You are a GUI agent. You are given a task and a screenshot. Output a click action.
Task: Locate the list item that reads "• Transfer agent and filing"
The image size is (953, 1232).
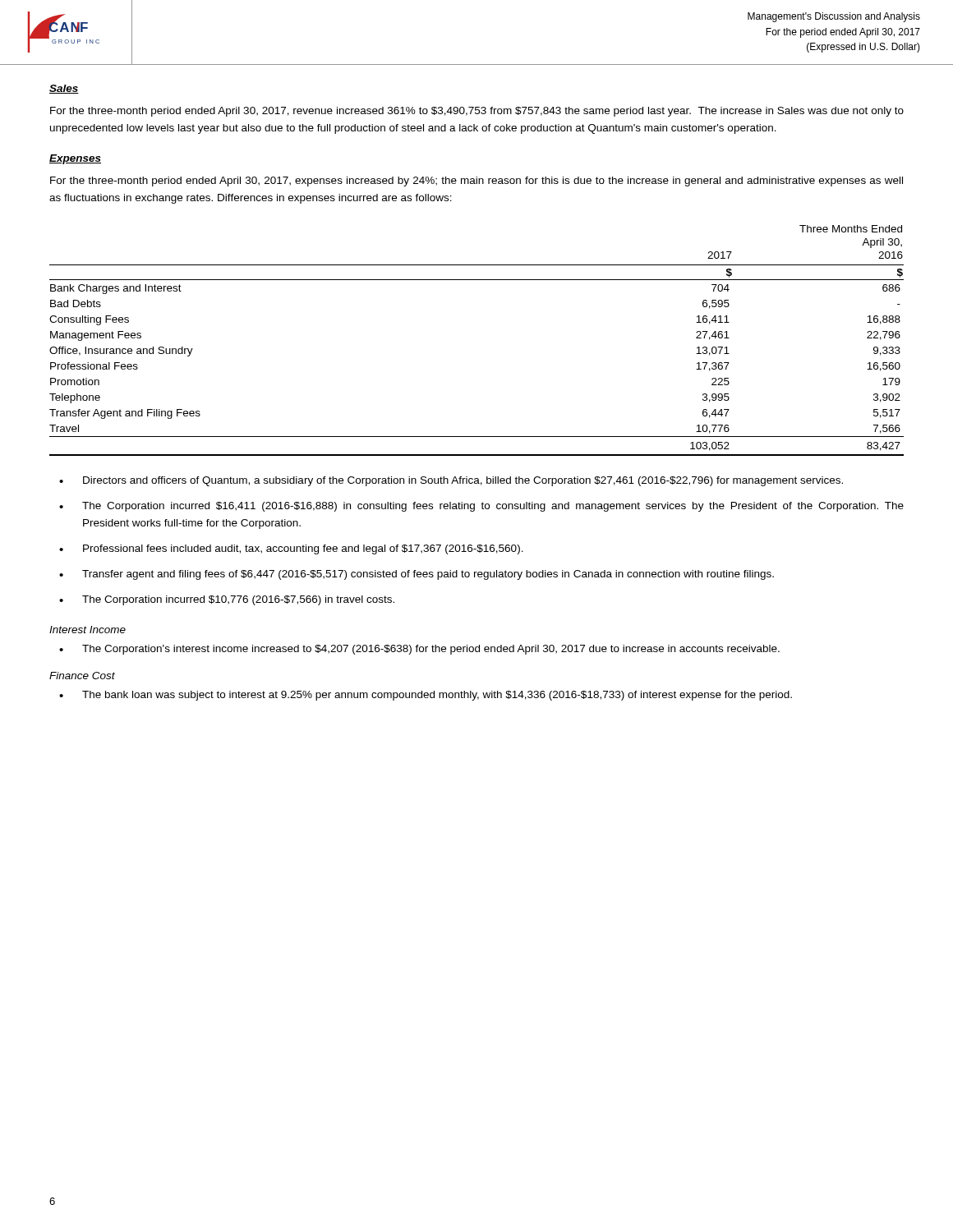tap(476, 574)
